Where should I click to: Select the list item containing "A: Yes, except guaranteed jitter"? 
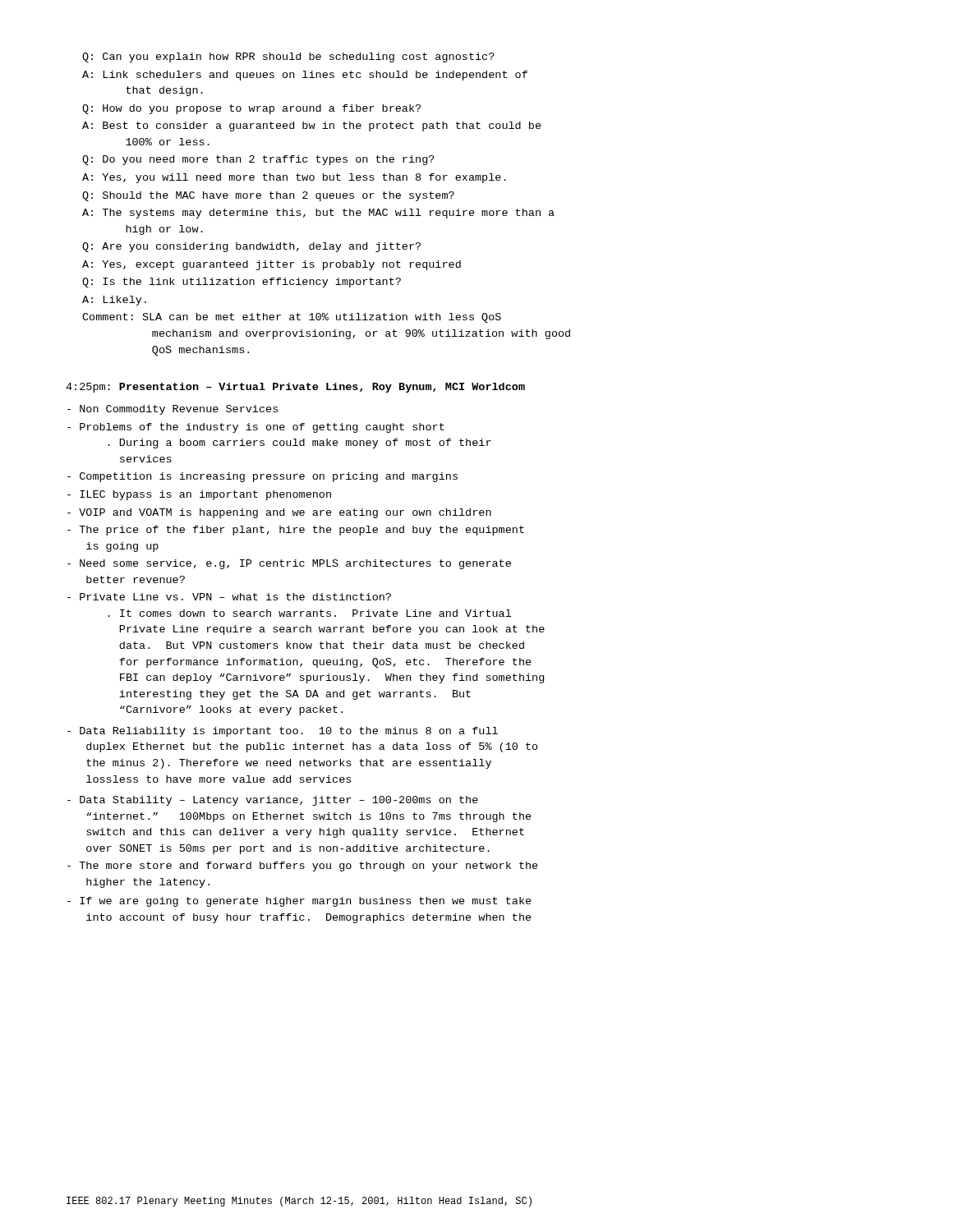coord(272,265)
